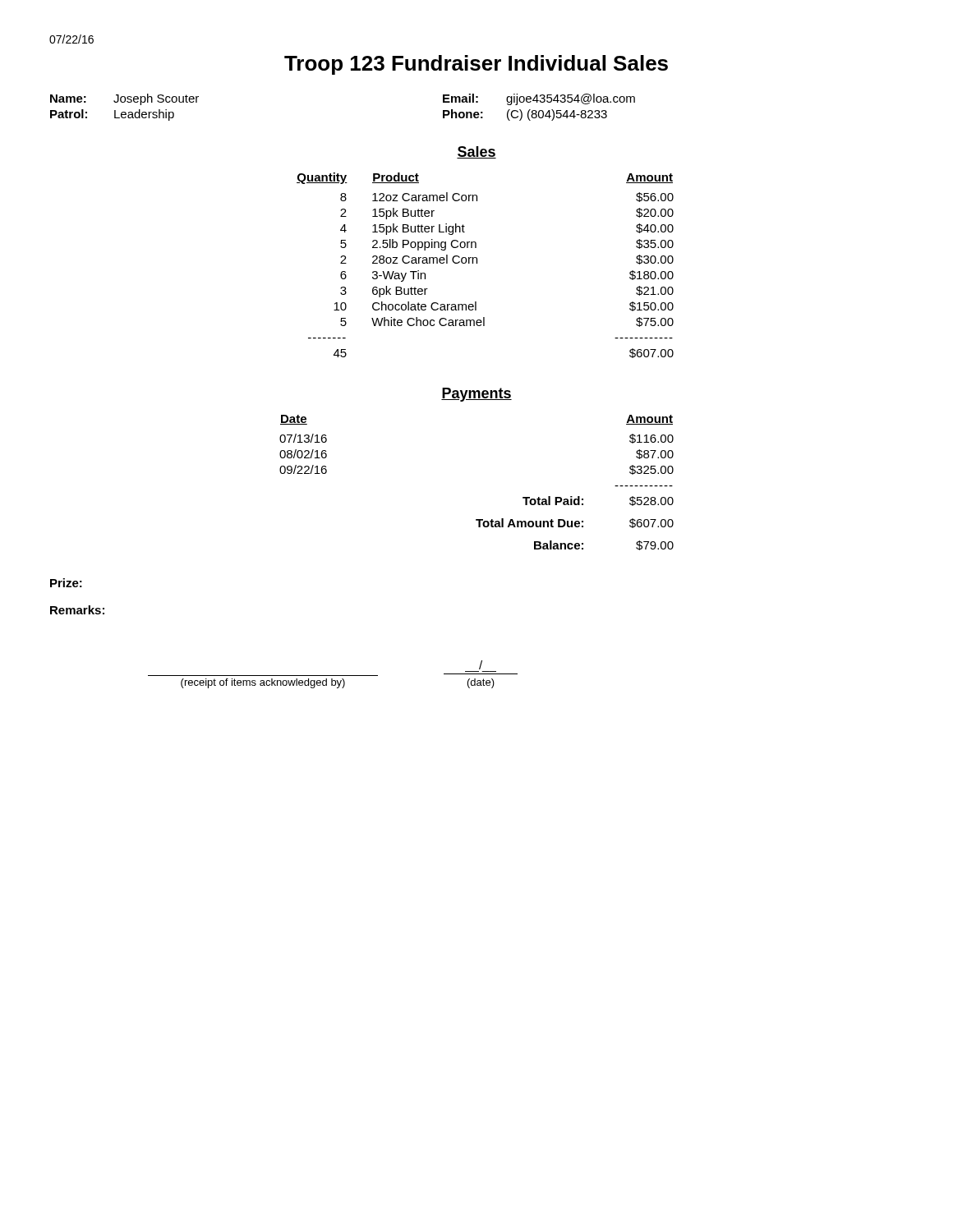Click on the block starting "(receipt of items acknowledged by) __/__ (date)"
Viewport: 953px width, 1232px height.
coord(333,673)
